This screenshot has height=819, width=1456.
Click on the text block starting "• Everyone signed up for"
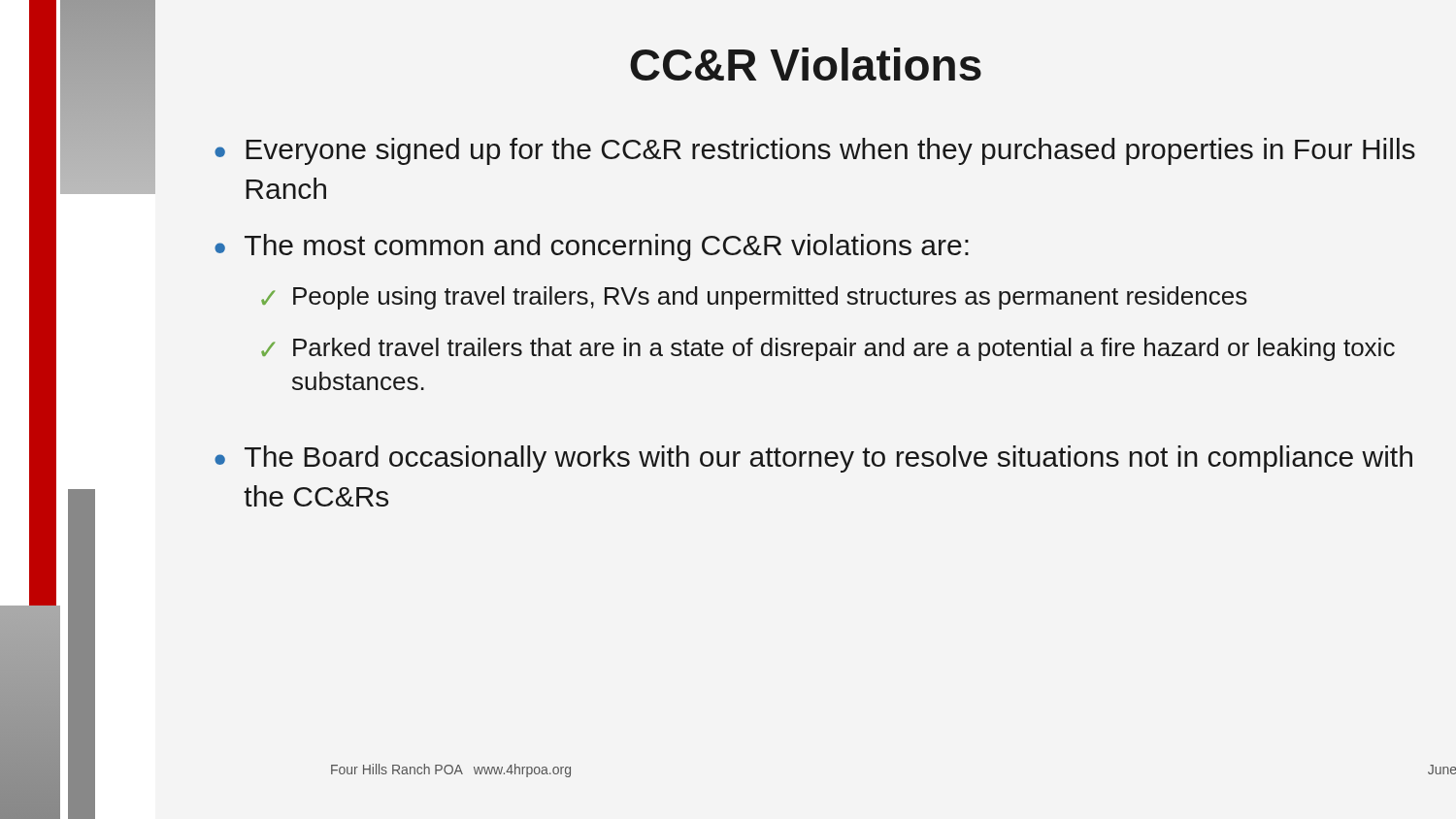click(x=835, y=169)
